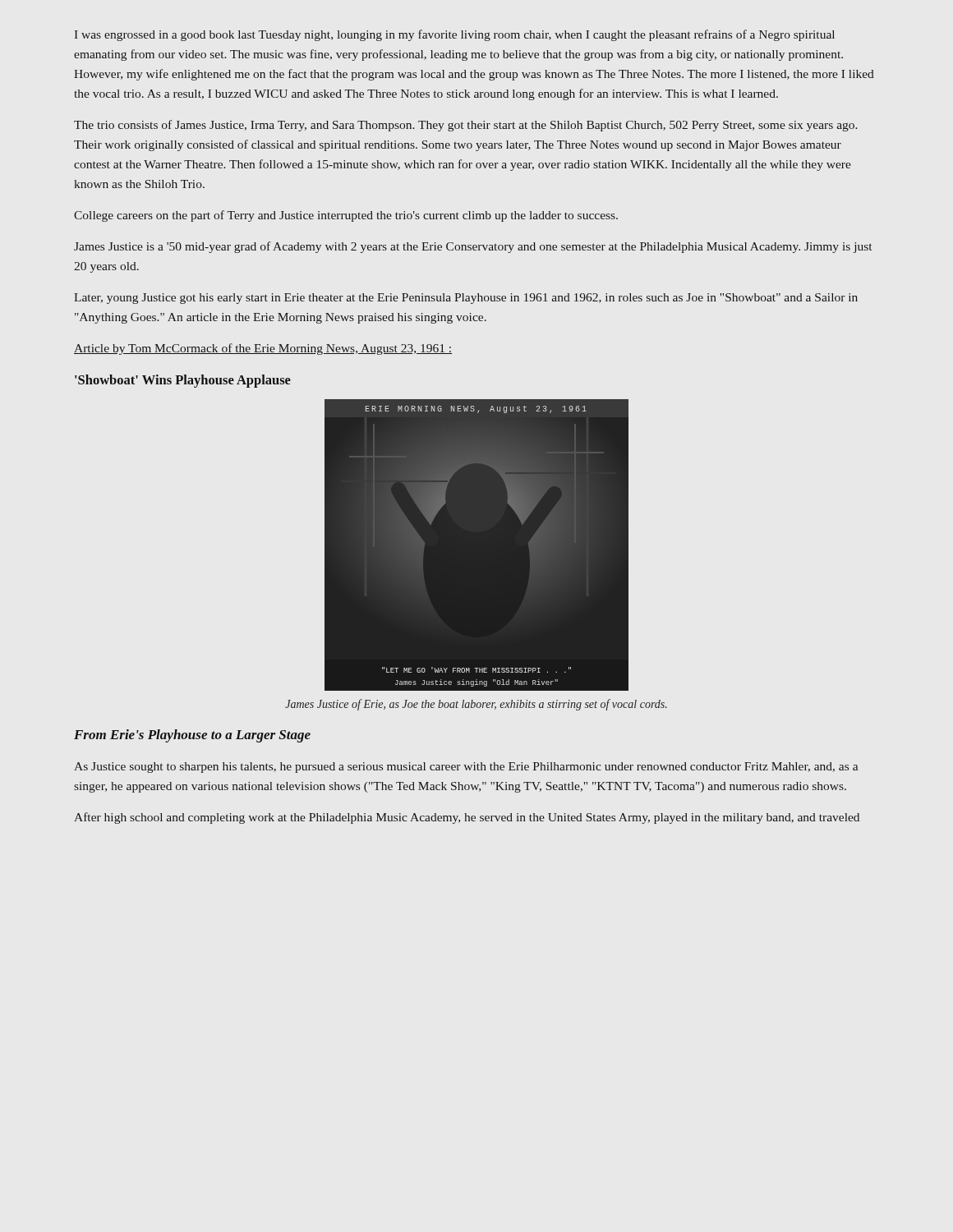Find the passage starting "James Justice of"
The image size is (953, 1232).
[x=476, y=704]
